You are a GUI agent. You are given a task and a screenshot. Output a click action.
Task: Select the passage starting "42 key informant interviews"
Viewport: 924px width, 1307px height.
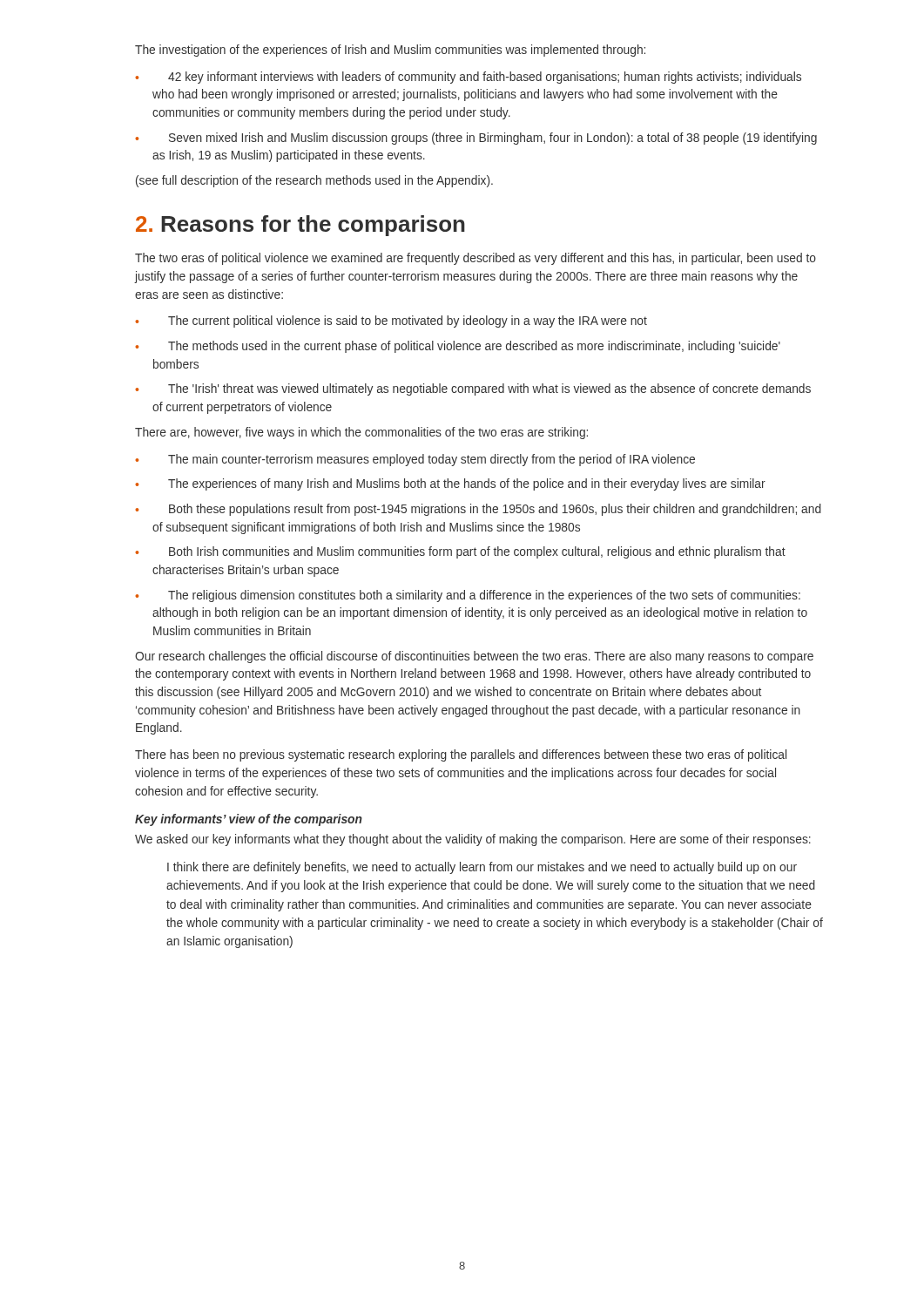click(477, 95)
